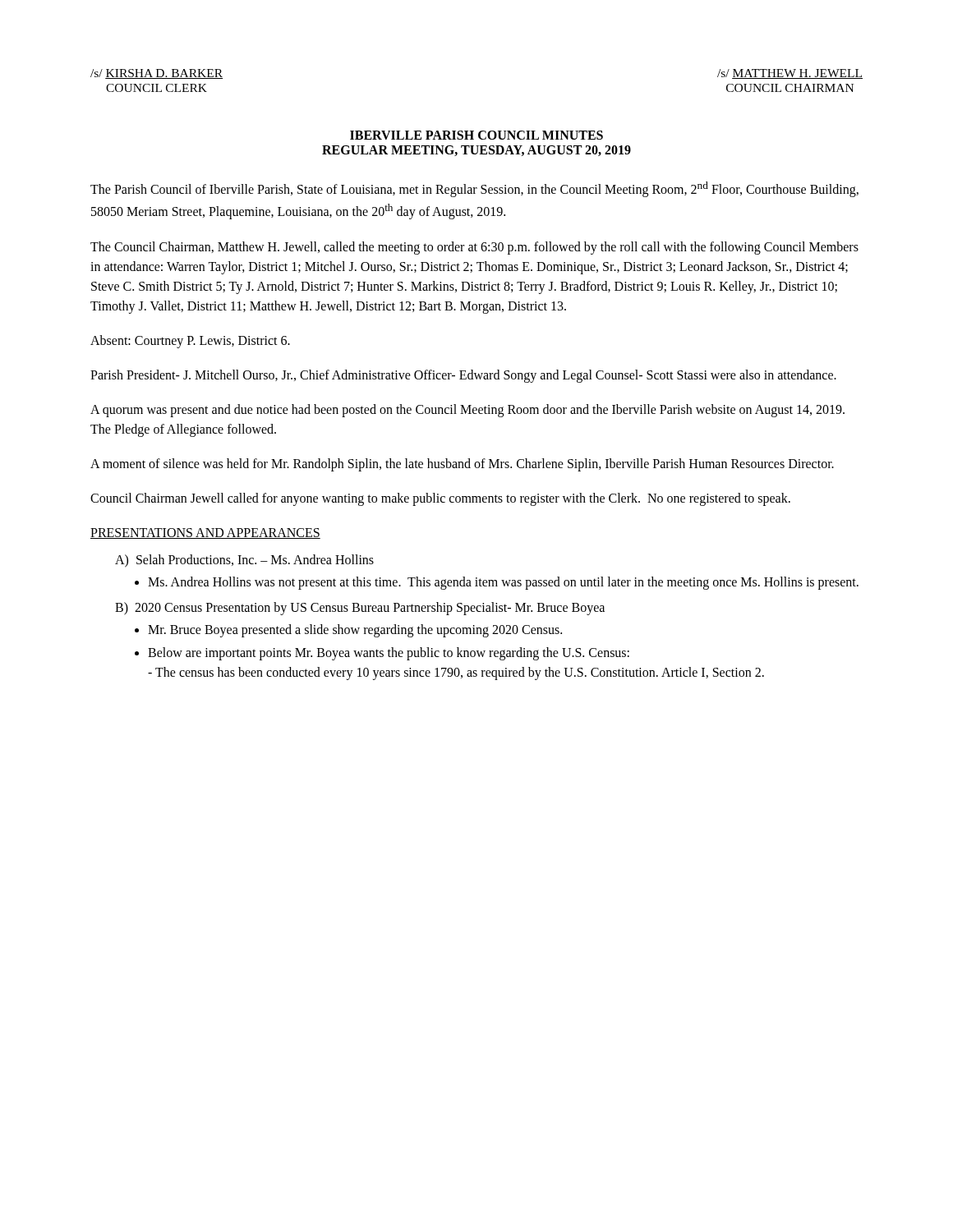Screen dimensions: 1232x953
Task: Click the passage that begins "Parish President- J. Mitchell Ourso, Jr., Chief"
Action: [x=464, y=375]
